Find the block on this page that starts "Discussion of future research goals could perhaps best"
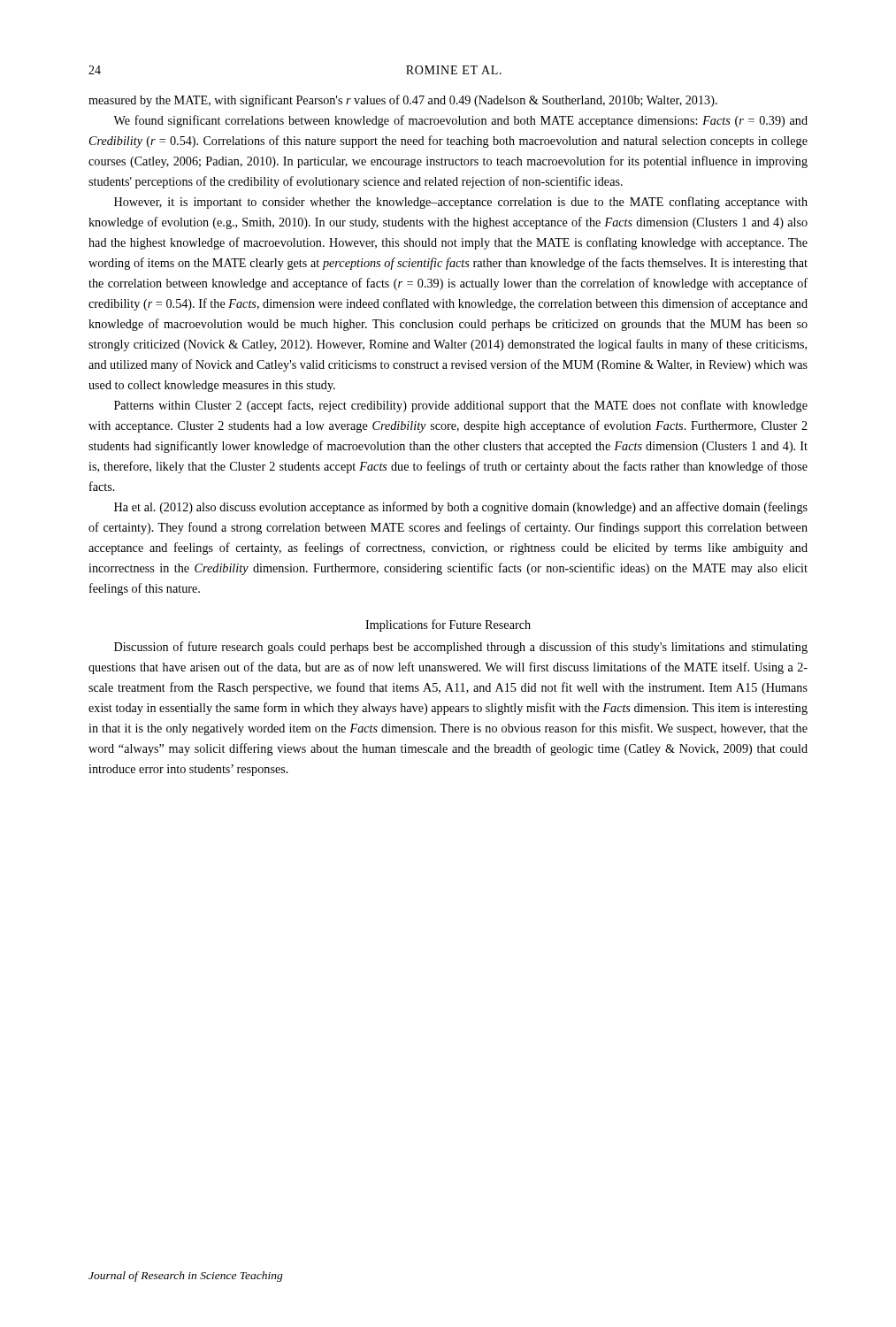 coord(448,708)
